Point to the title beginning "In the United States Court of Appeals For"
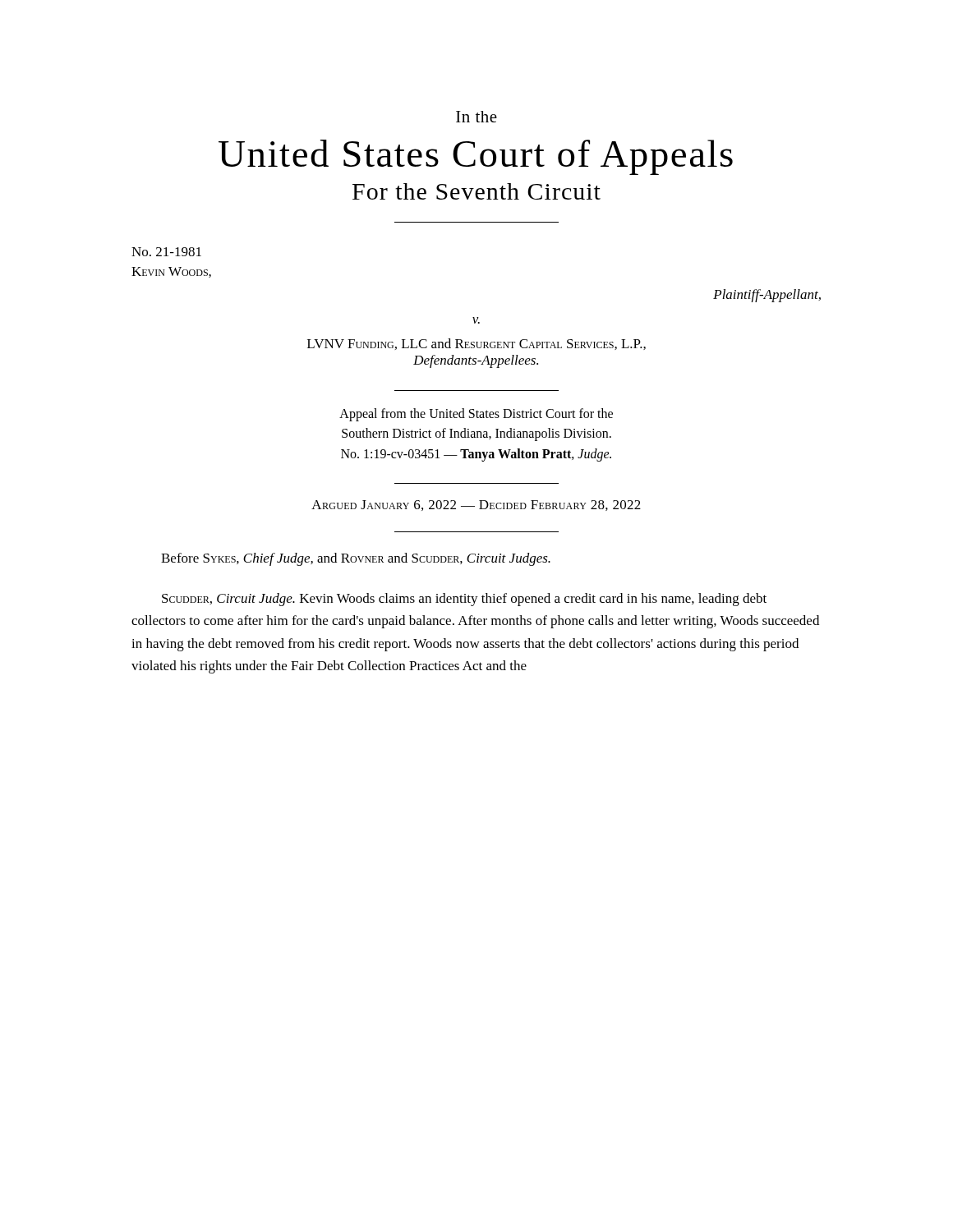Image resolution: width=953 pixels, height=1232 pixels. (476, 156)
